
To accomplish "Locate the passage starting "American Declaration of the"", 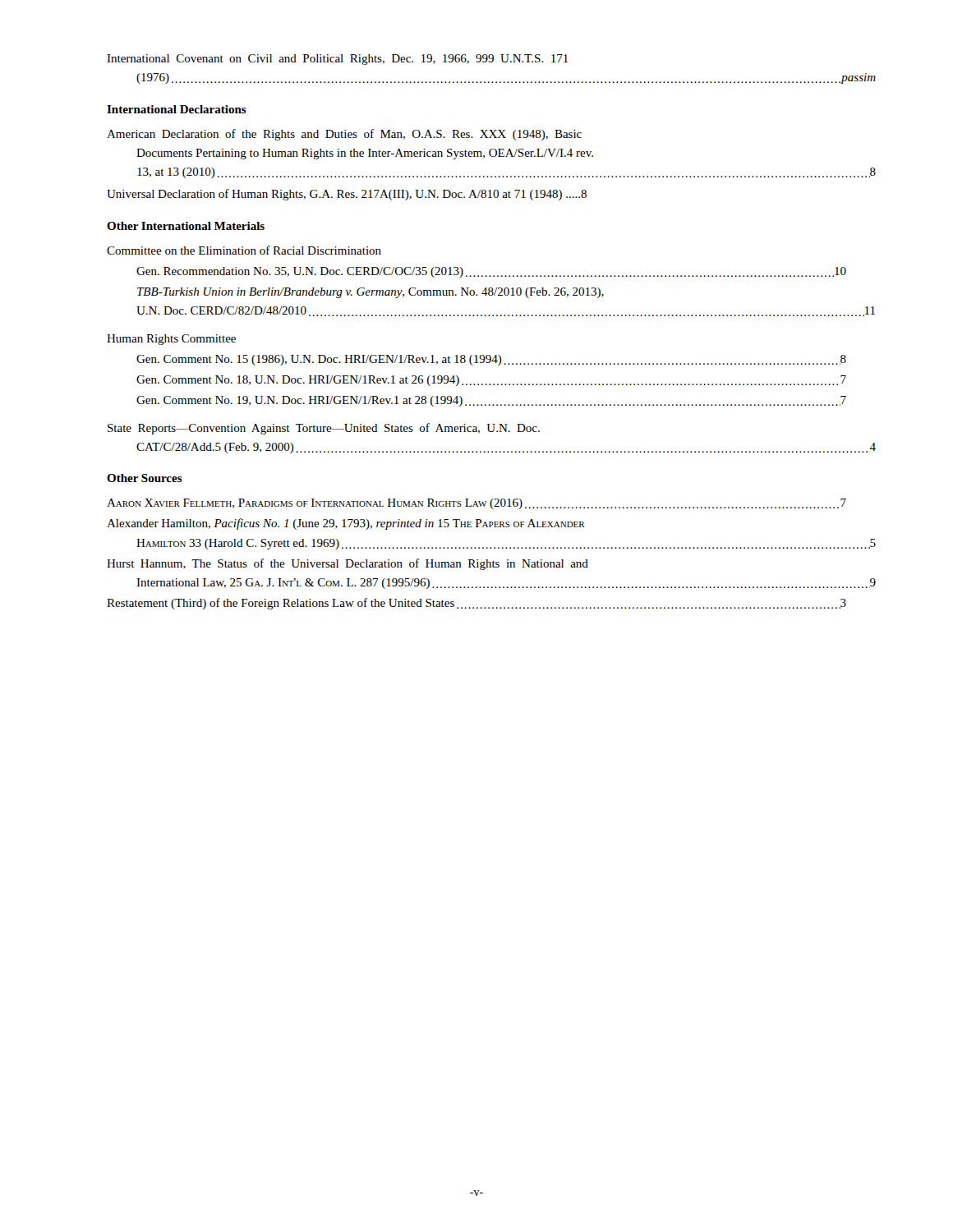I will tap(476, 154).
